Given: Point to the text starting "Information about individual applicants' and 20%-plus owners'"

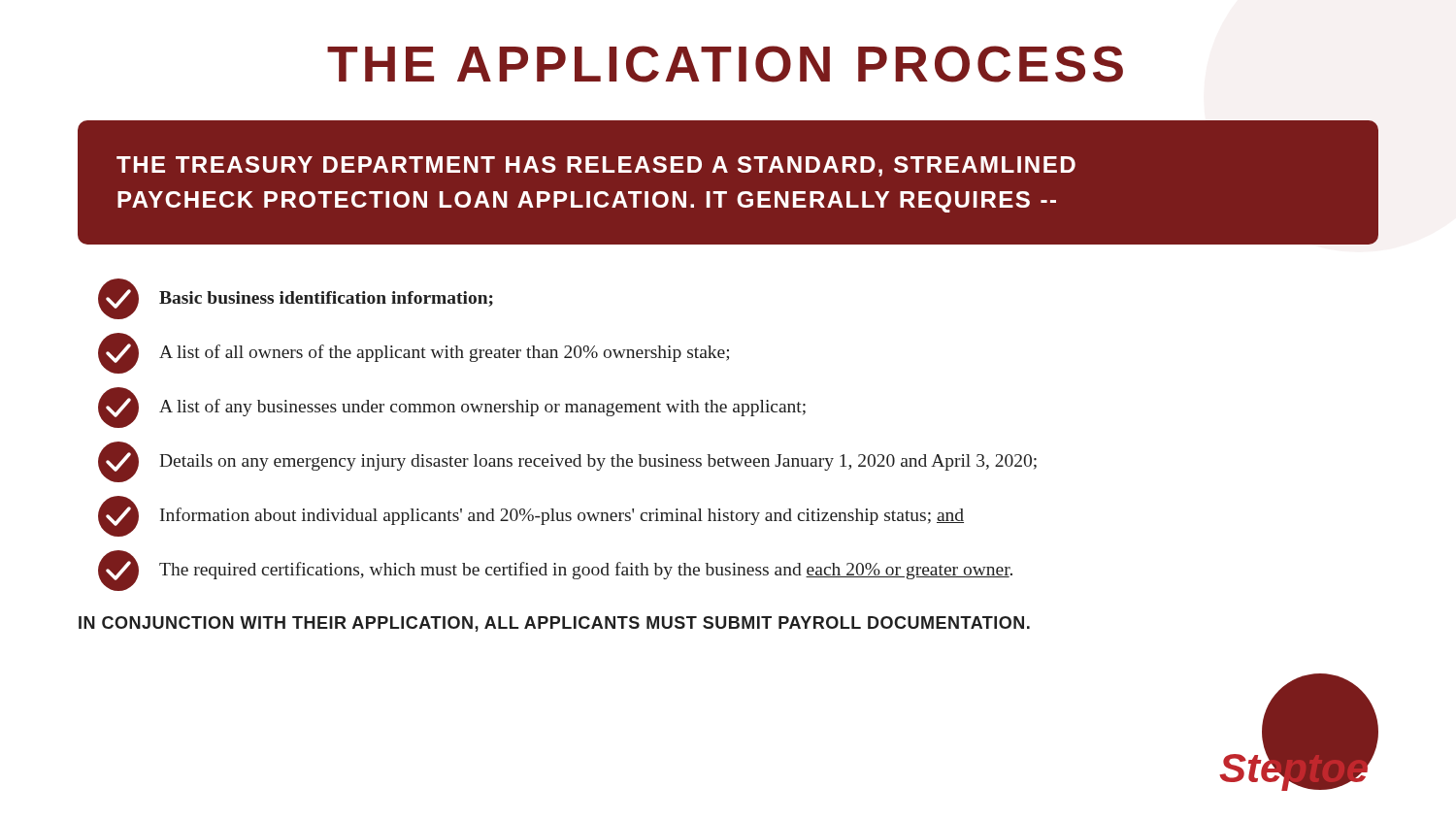Looking at the screenshot, I should (531, 515).
